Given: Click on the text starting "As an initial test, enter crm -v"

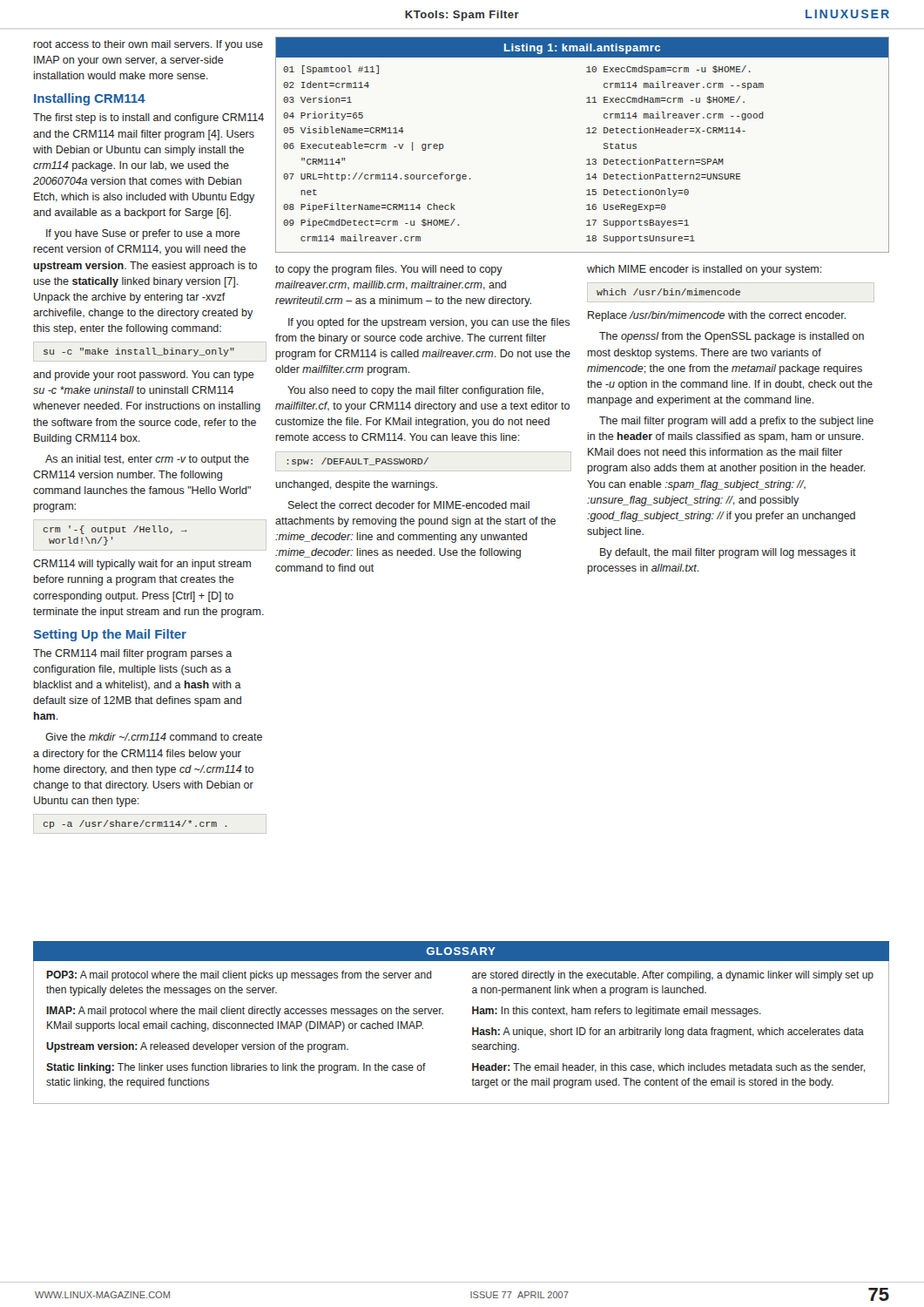Looking at the screenshot, I should click(x=142, y=483).
